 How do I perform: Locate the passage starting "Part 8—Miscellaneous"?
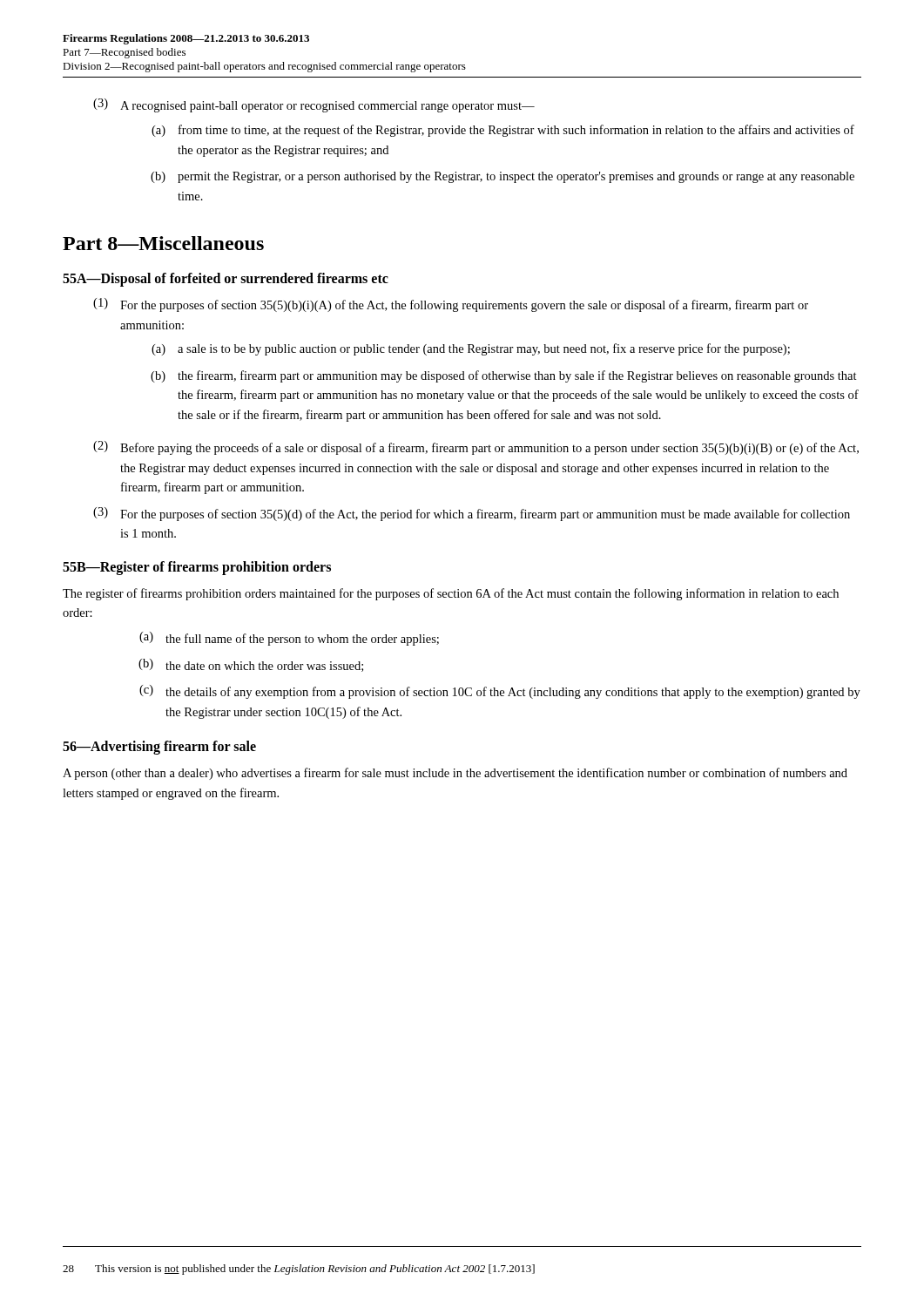[163, 243]
